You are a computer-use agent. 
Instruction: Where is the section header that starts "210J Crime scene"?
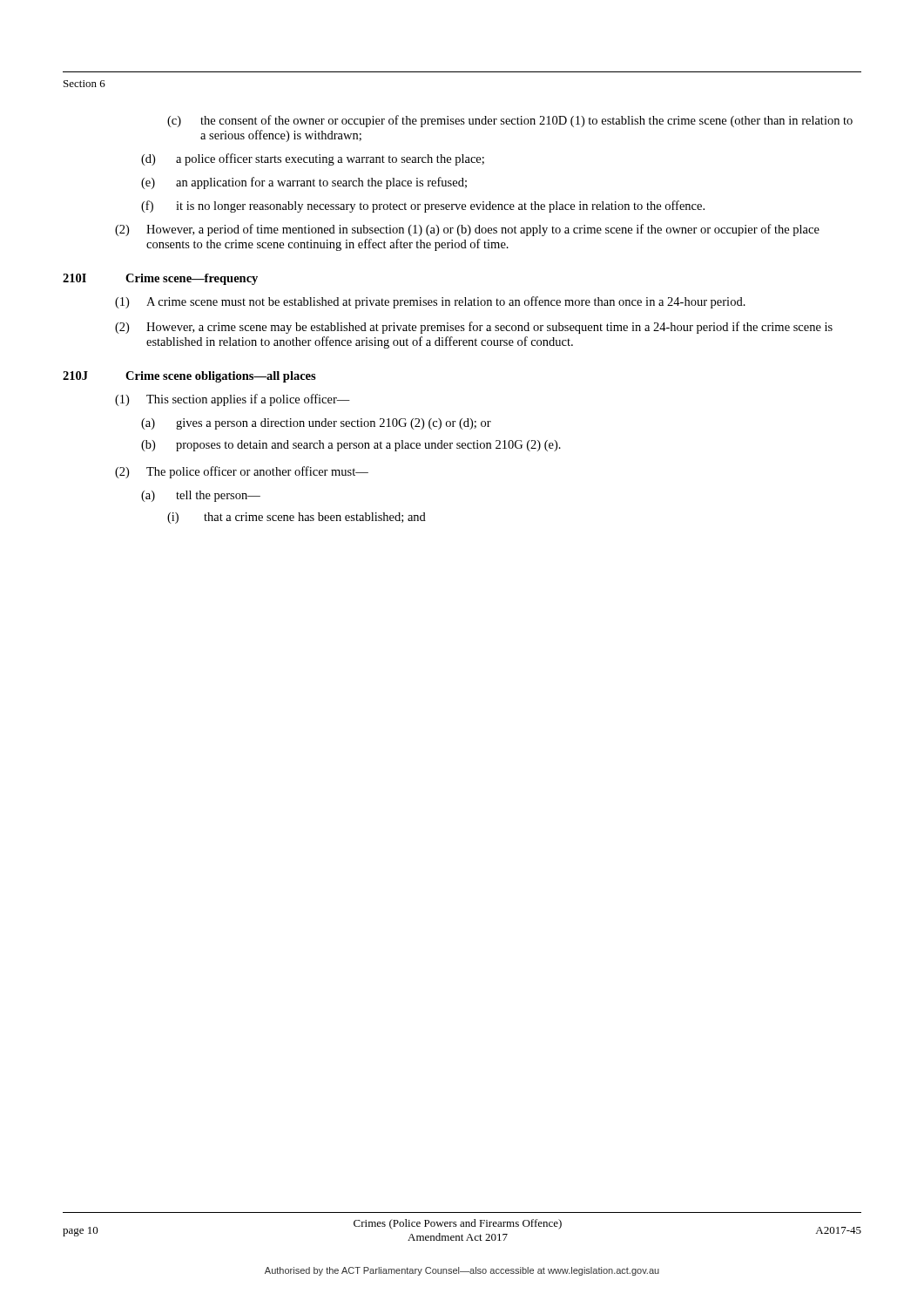189,376
